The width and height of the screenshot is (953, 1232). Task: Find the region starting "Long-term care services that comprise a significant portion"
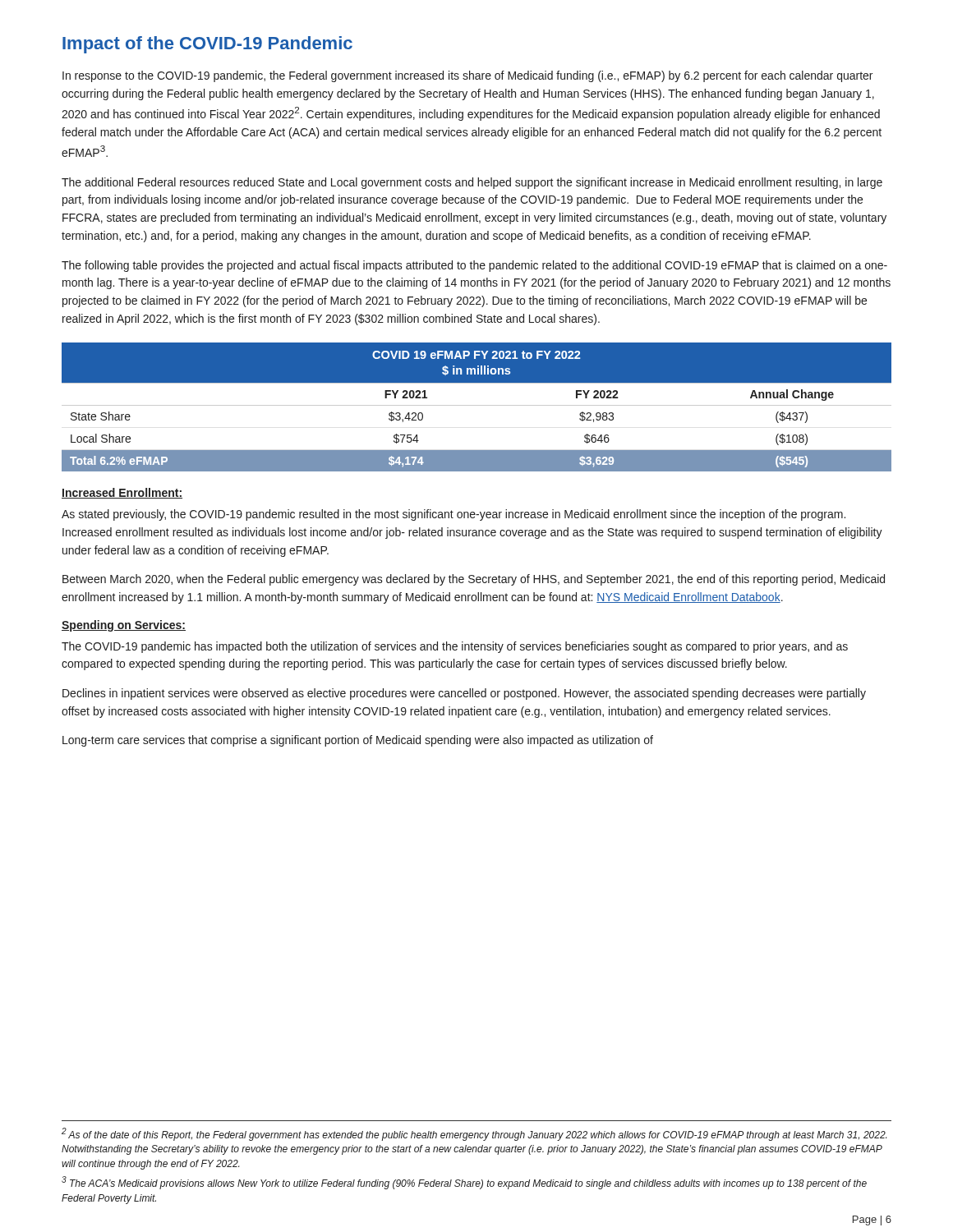click(x=357, y=740)
